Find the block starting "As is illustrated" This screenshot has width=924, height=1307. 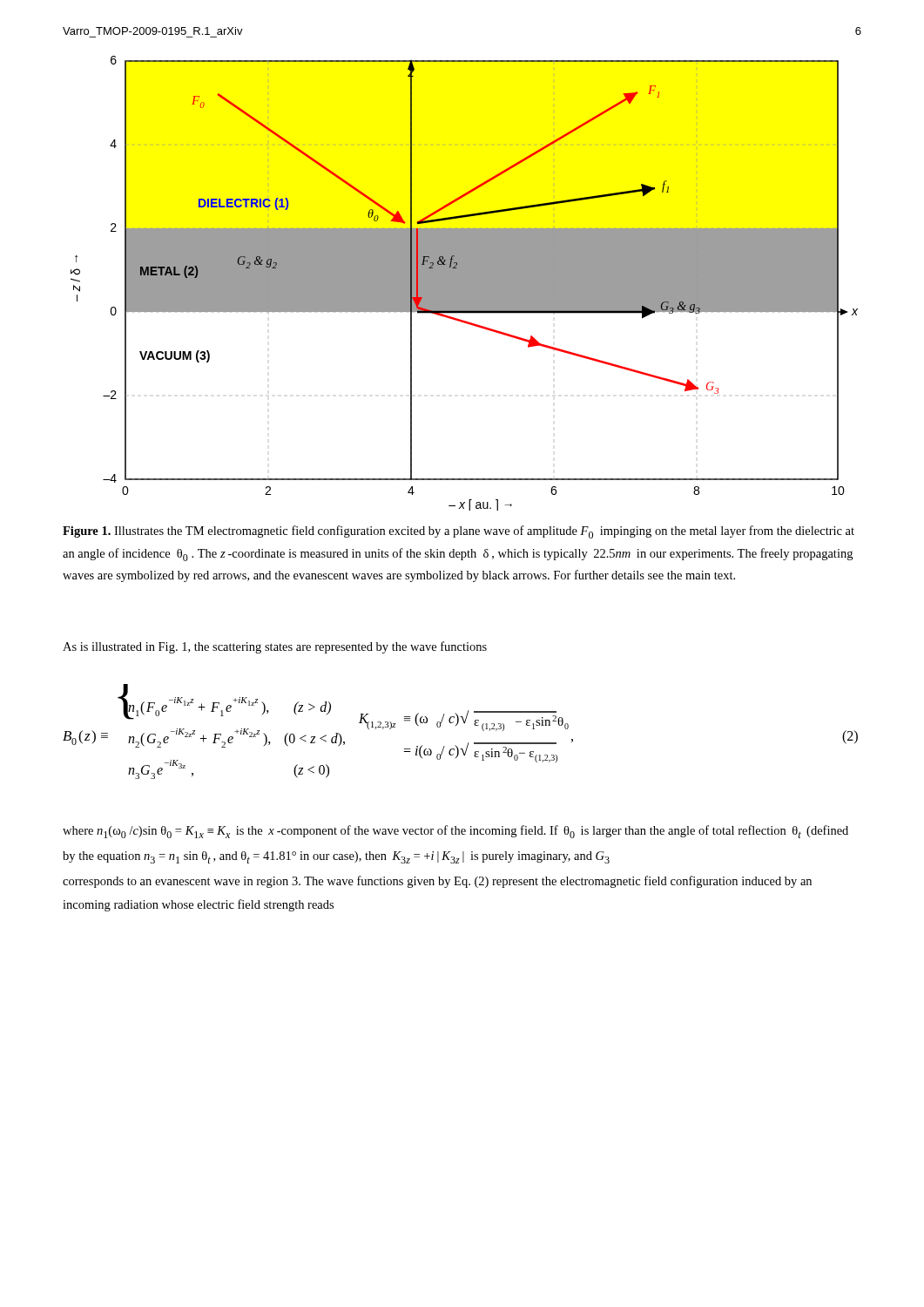275,647
